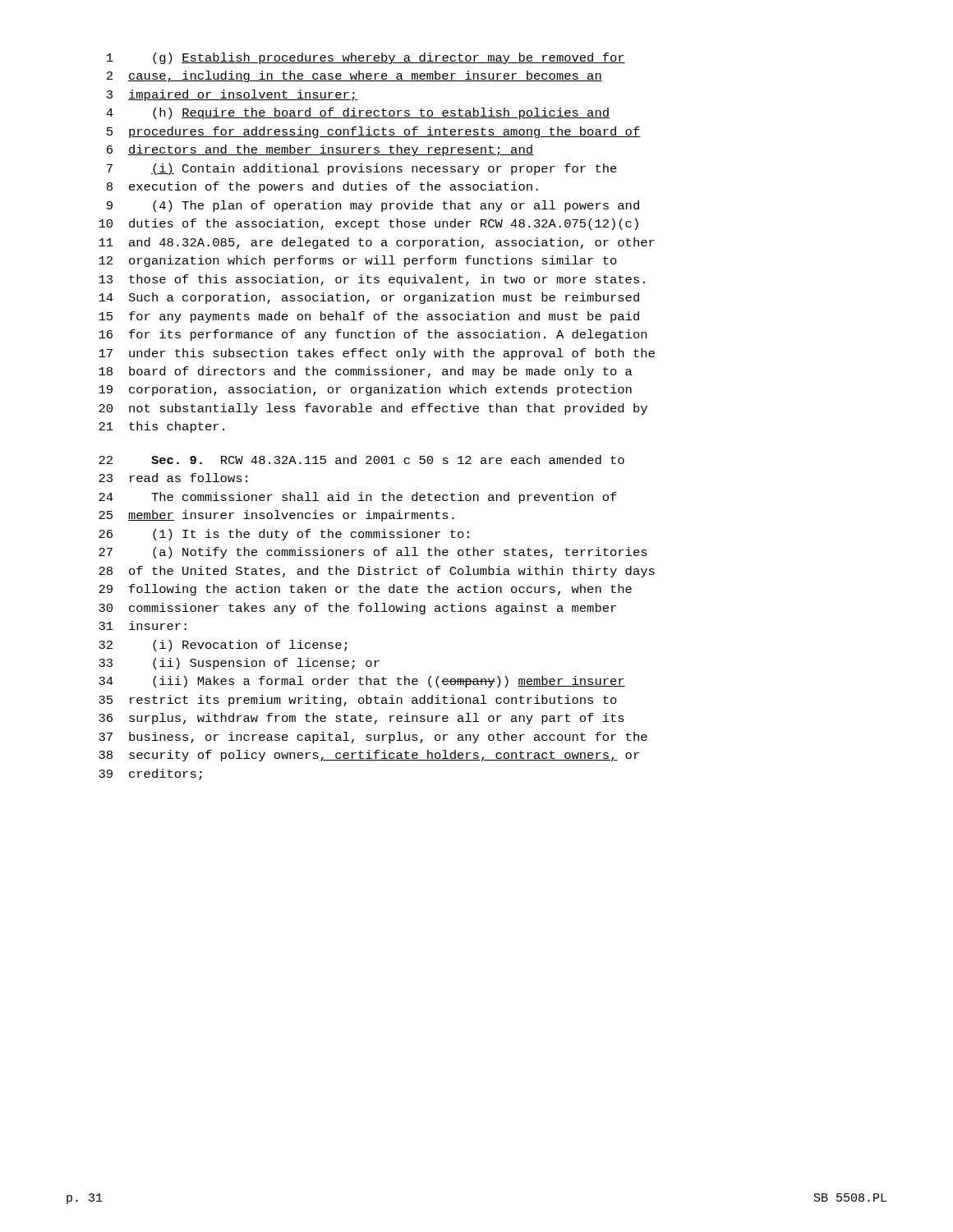Select the text block starting "26 (1) It is the"
Image resolution: width=953 pixels, height=1232 pixels.
tap(476, 535)
